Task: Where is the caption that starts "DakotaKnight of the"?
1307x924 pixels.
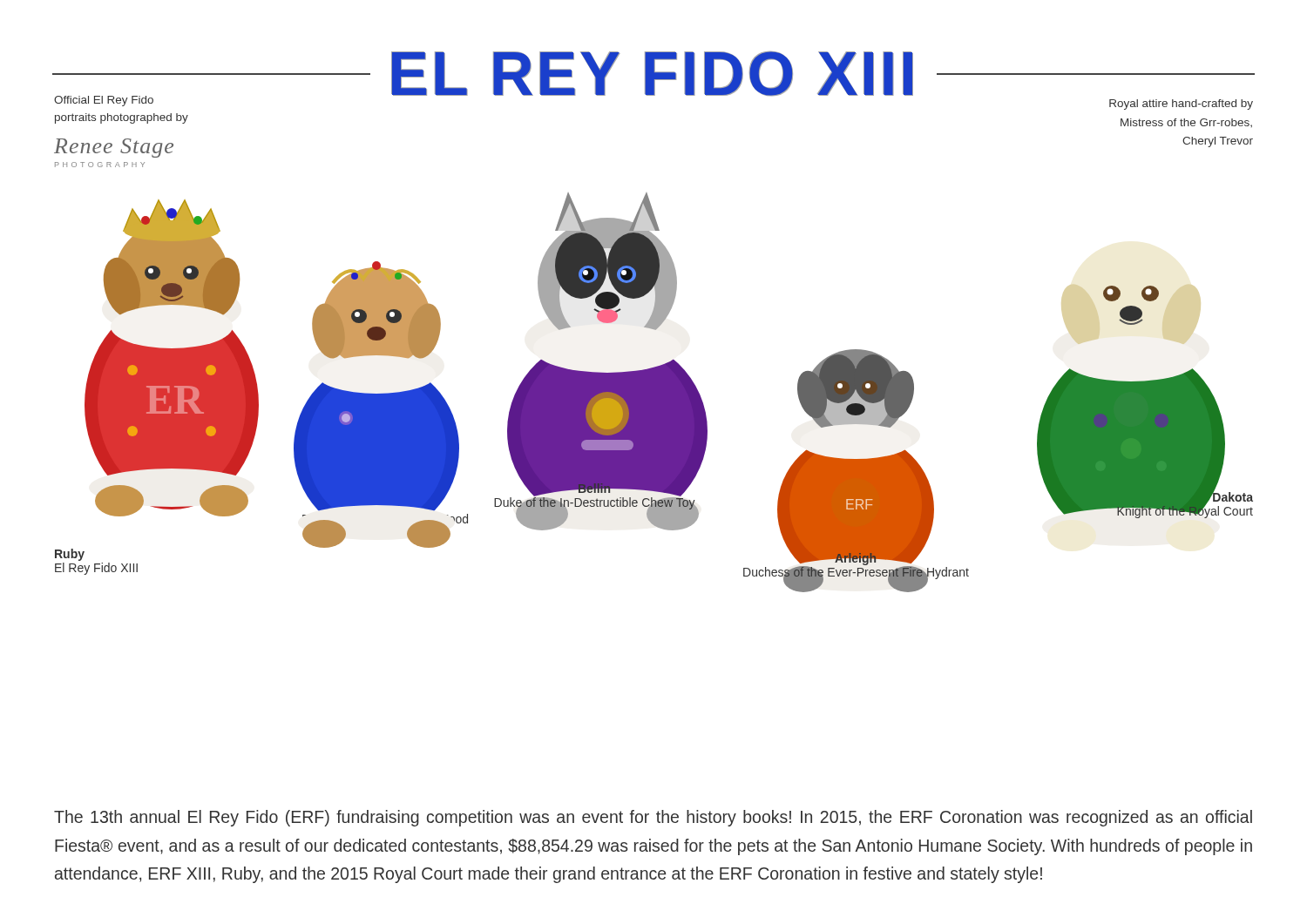Action: [x=1185, y=504]
